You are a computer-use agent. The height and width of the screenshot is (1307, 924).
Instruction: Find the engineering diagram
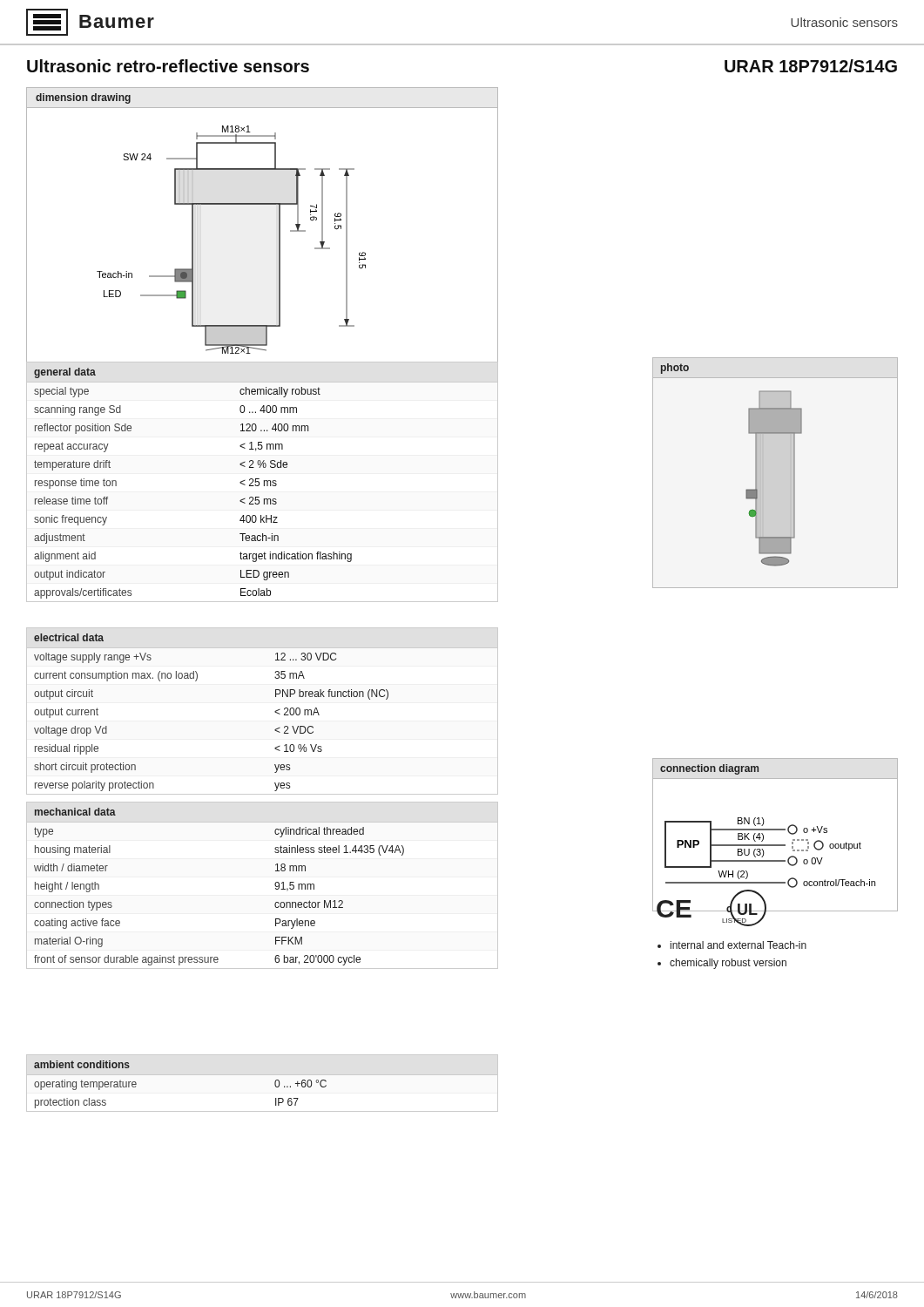[262, 229]
